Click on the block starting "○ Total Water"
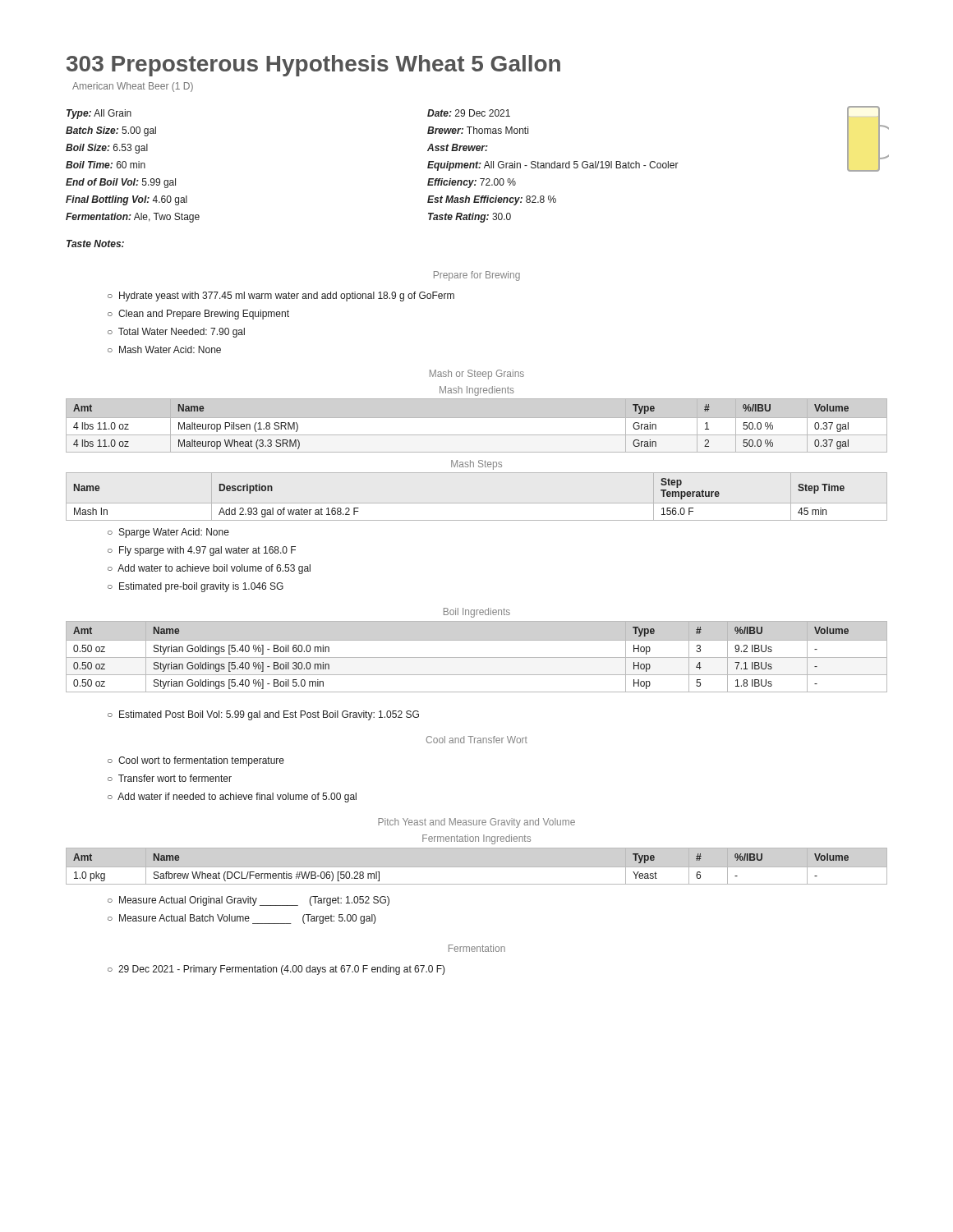Image resolution: width=953 pixels, height=1232 pixels. tap(176, 332)
